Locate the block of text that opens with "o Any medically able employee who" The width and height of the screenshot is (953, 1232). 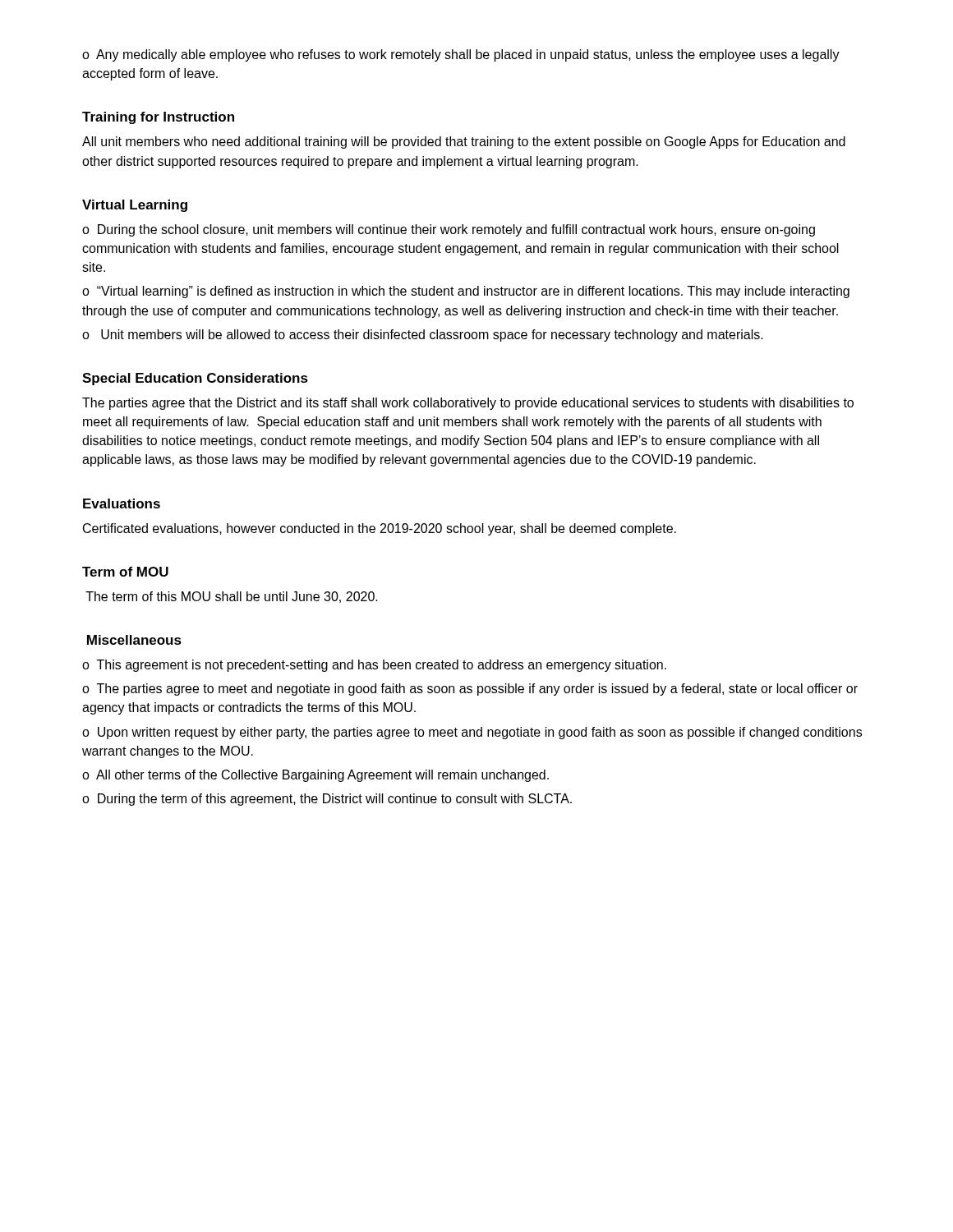tap(461, 64)
